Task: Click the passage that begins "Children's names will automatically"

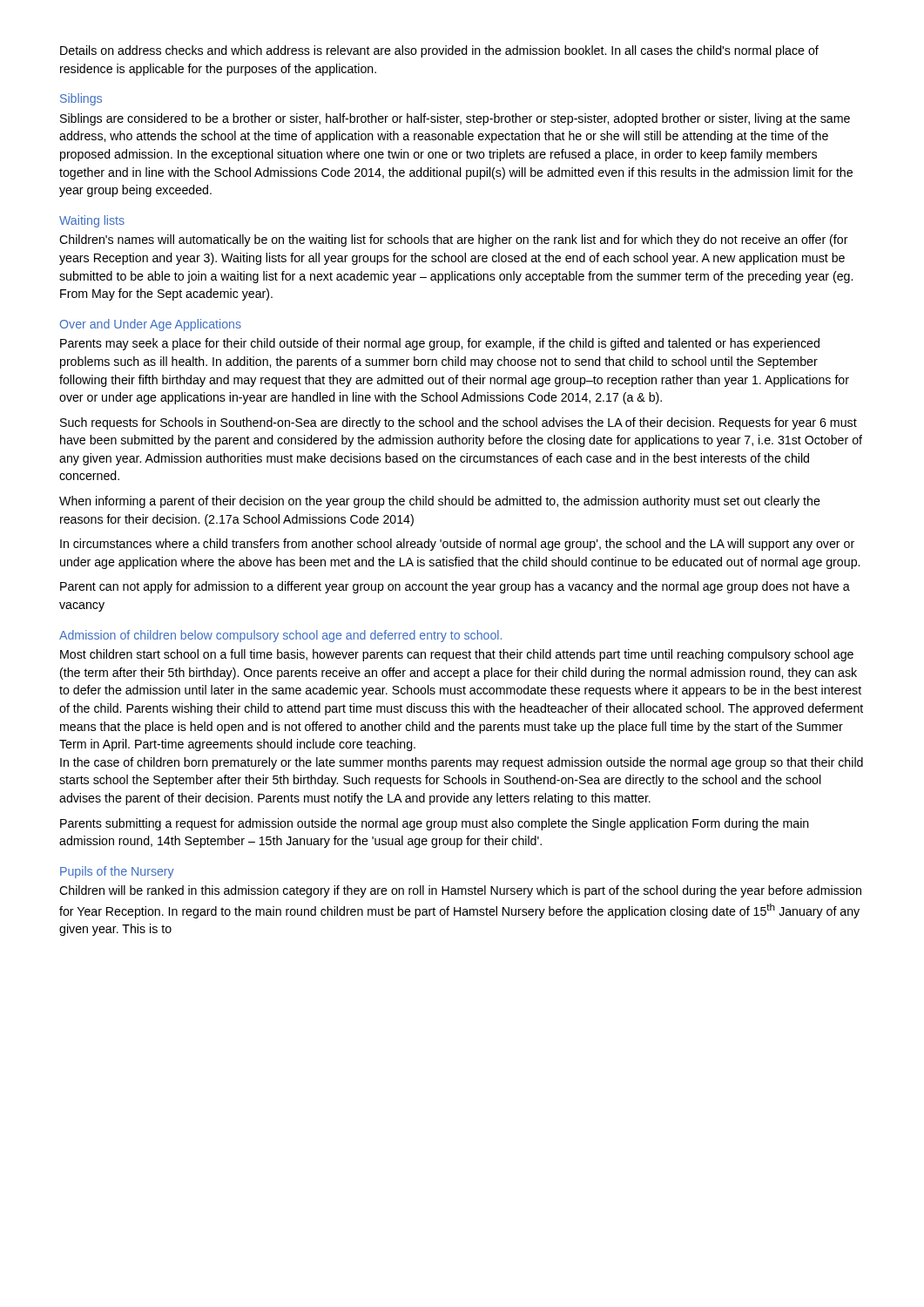Action: [x=462, y=267]
